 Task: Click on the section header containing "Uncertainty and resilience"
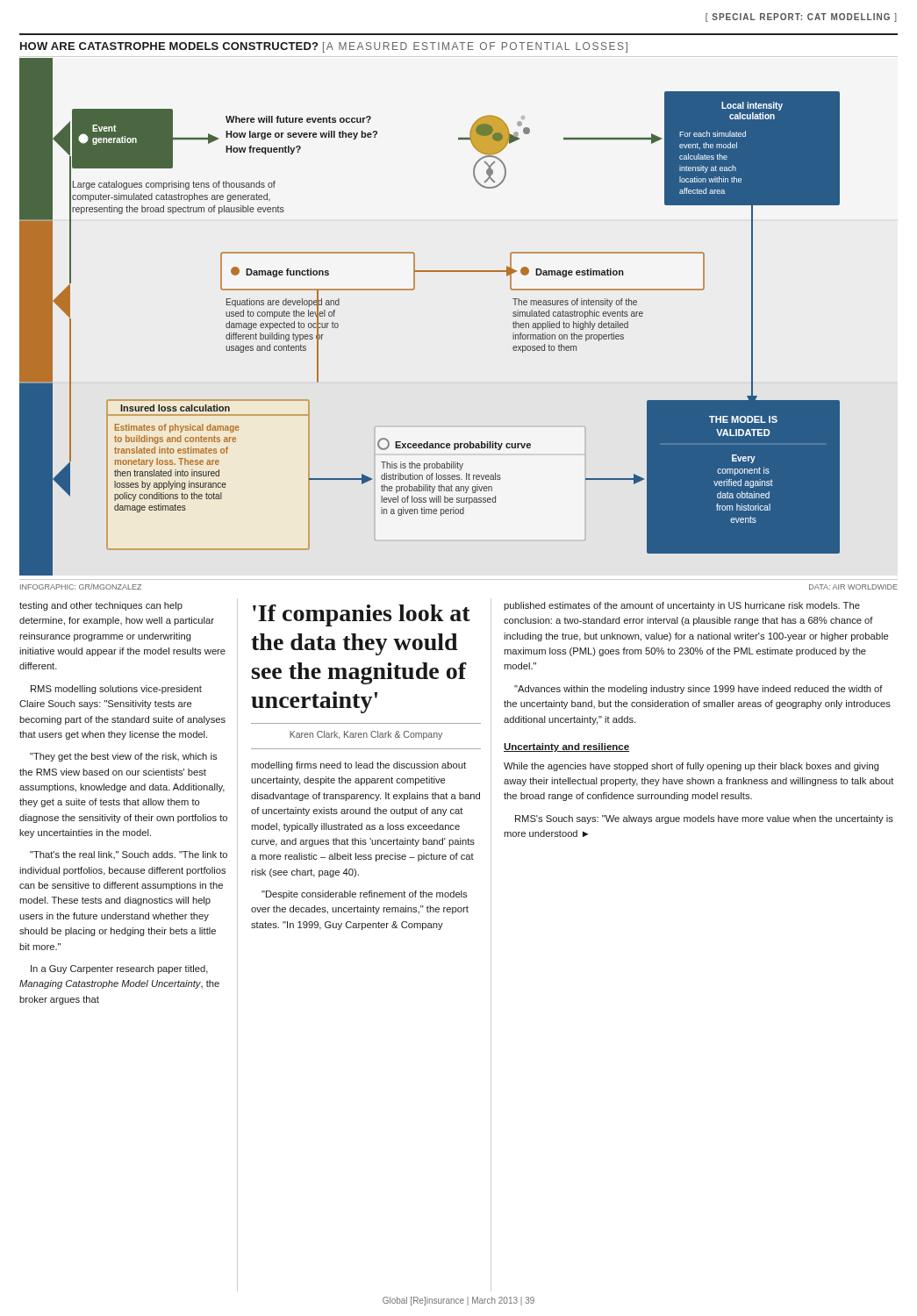coord(567,746)
